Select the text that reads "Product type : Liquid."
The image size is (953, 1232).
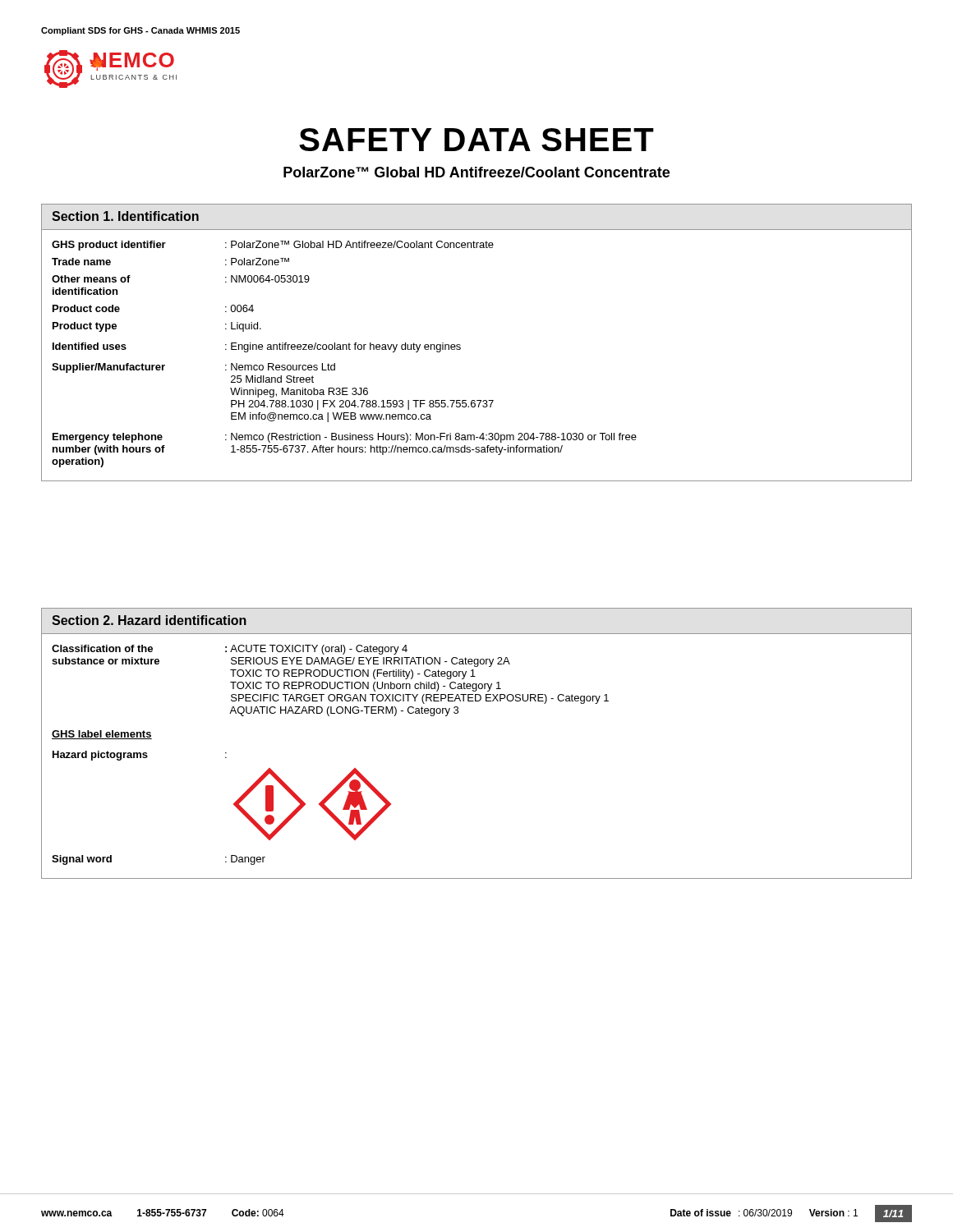pyautogui.click(x=84, y=326)
